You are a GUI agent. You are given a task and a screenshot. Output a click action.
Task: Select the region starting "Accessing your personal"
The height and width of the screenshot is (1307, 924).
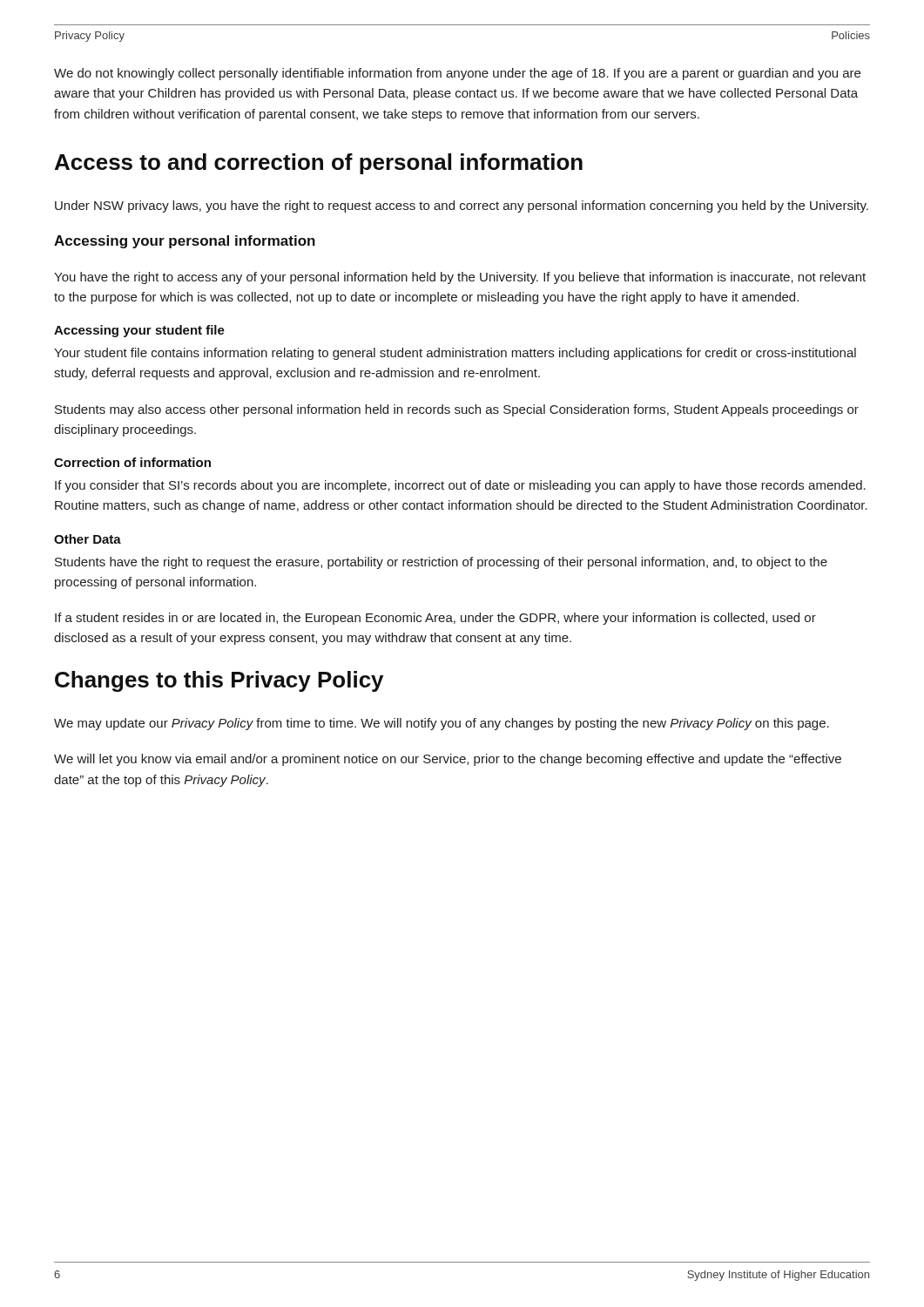[185, 240]
